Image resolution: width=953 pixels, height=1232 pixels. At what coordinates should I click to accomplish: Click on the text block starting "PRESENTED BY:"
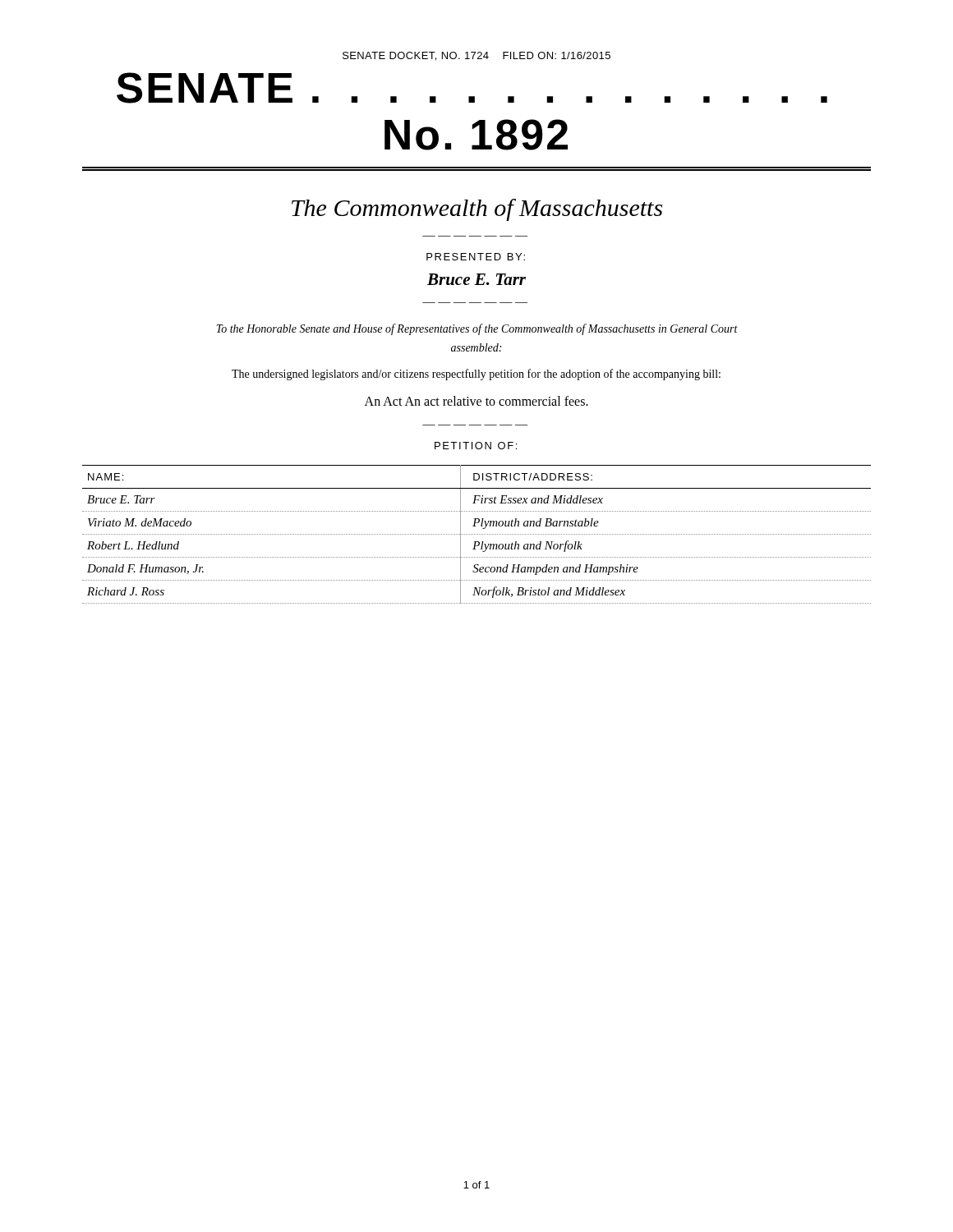[476, 257]
